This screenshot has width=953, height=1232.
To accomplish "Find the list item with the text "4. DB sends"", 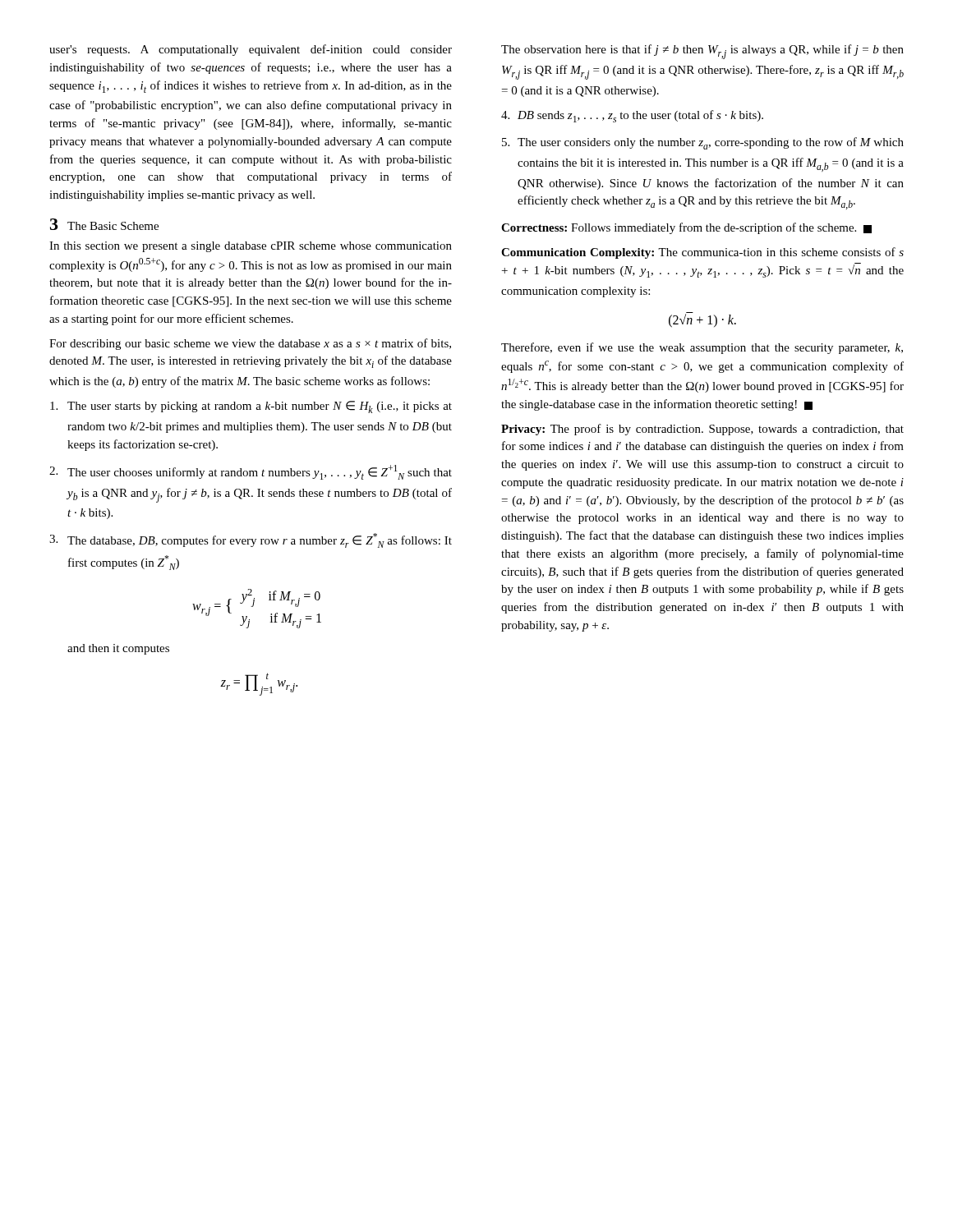I will [702, 117].
